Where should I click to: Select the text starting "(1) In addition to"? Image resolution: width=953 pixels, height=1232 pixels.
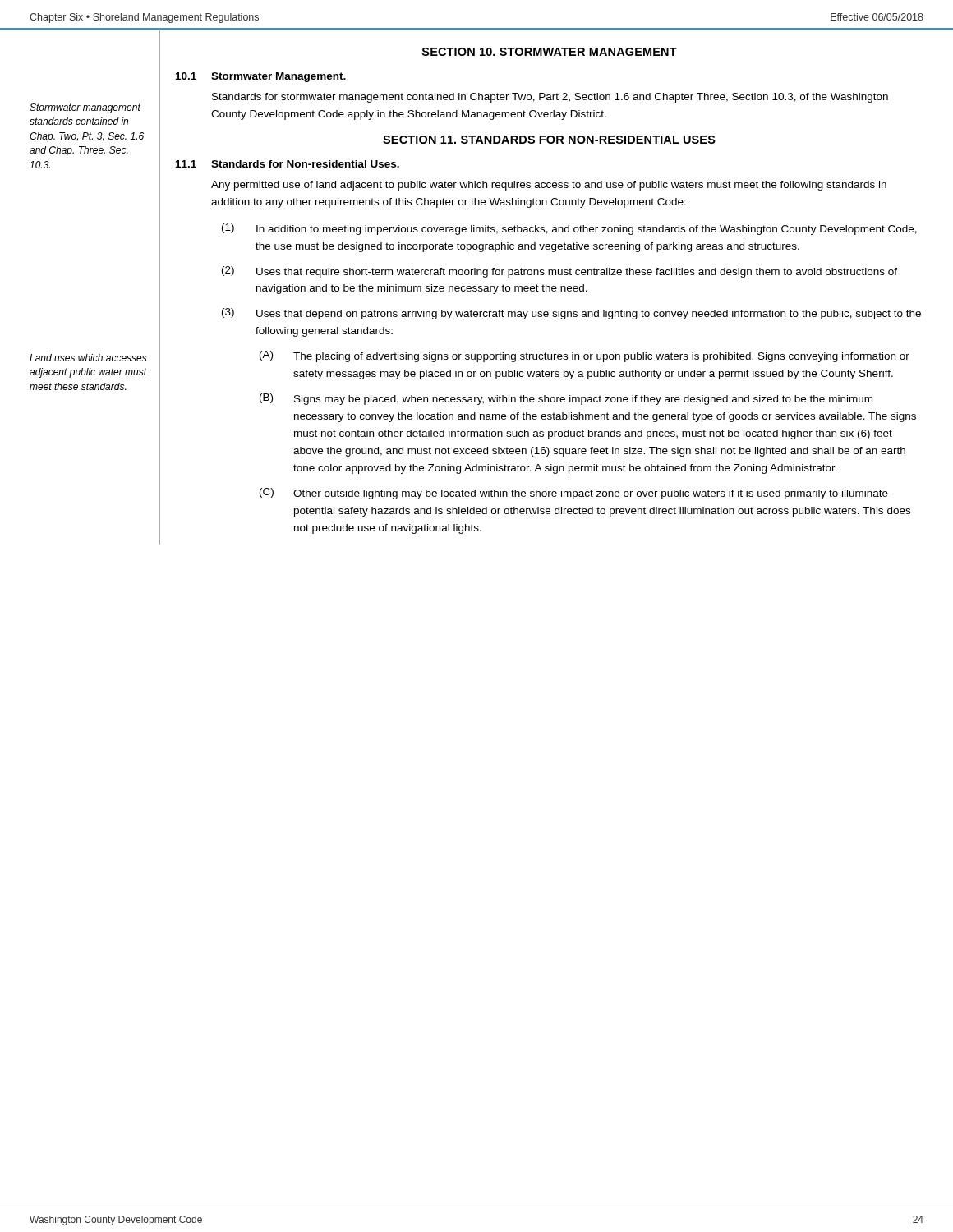(567, 238)
